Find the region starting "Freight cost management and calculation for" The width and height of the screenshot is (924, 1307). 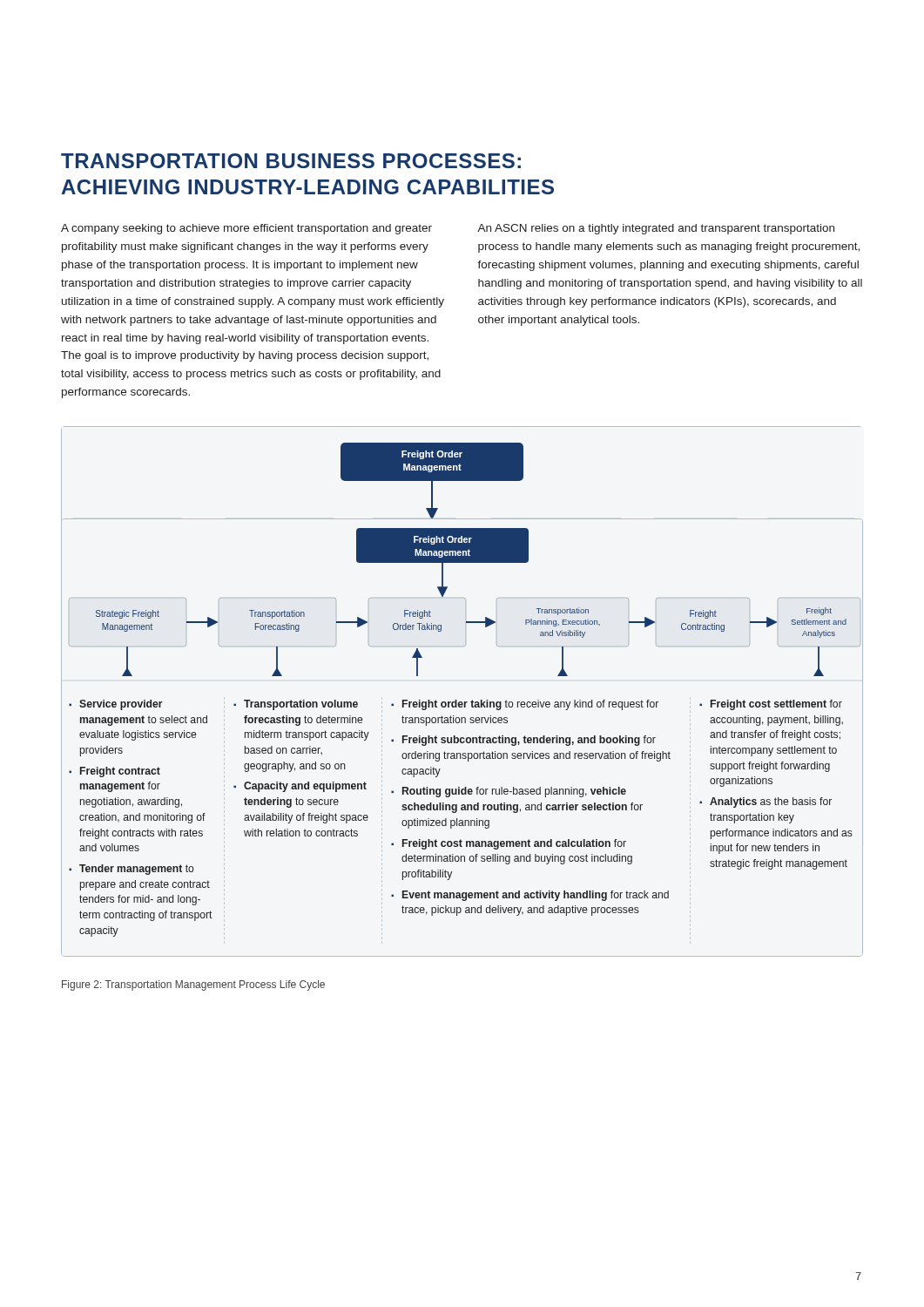click(x=517, y=858)
